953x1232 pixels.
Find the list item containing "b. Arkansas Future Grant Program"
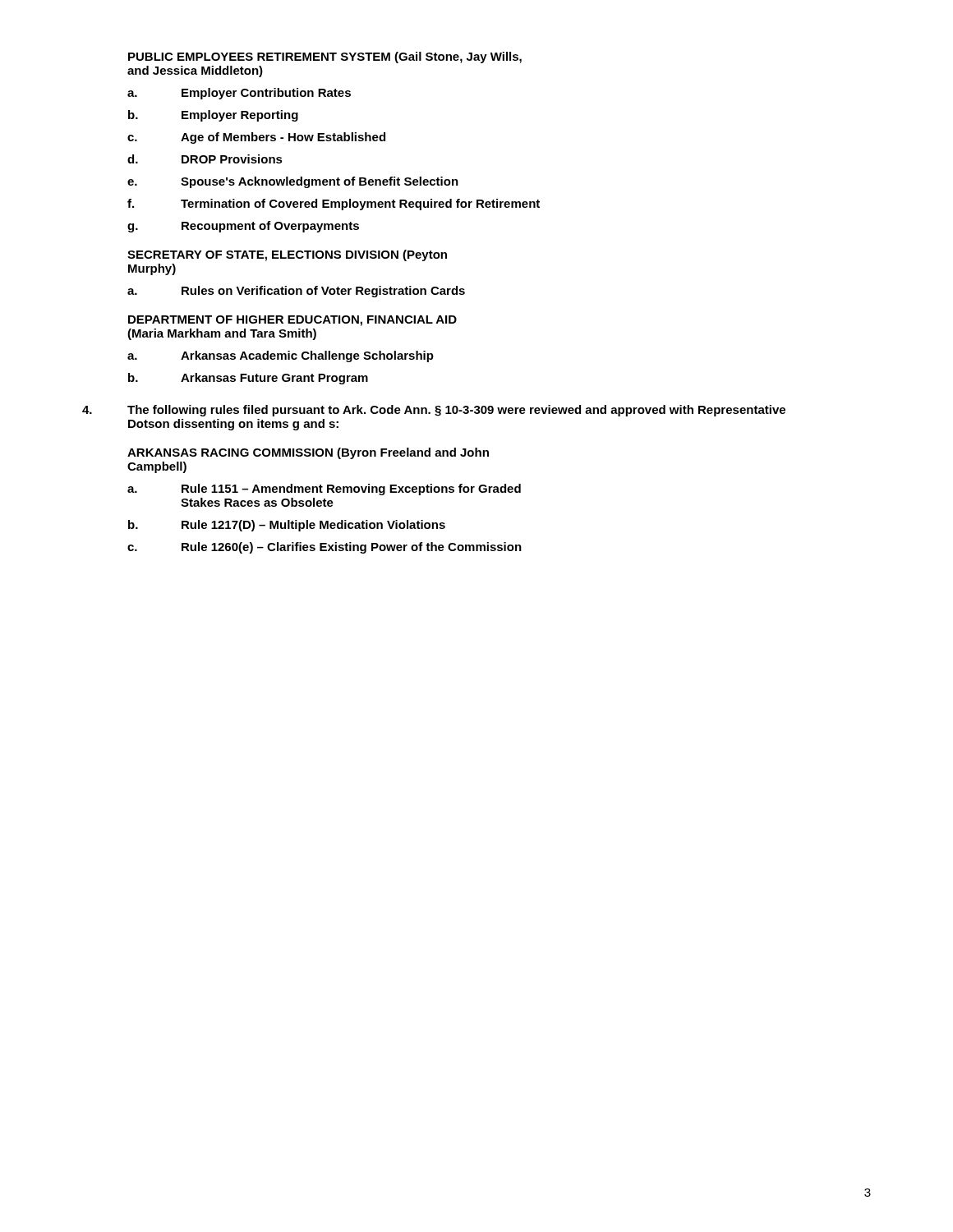tap(248, 377)
